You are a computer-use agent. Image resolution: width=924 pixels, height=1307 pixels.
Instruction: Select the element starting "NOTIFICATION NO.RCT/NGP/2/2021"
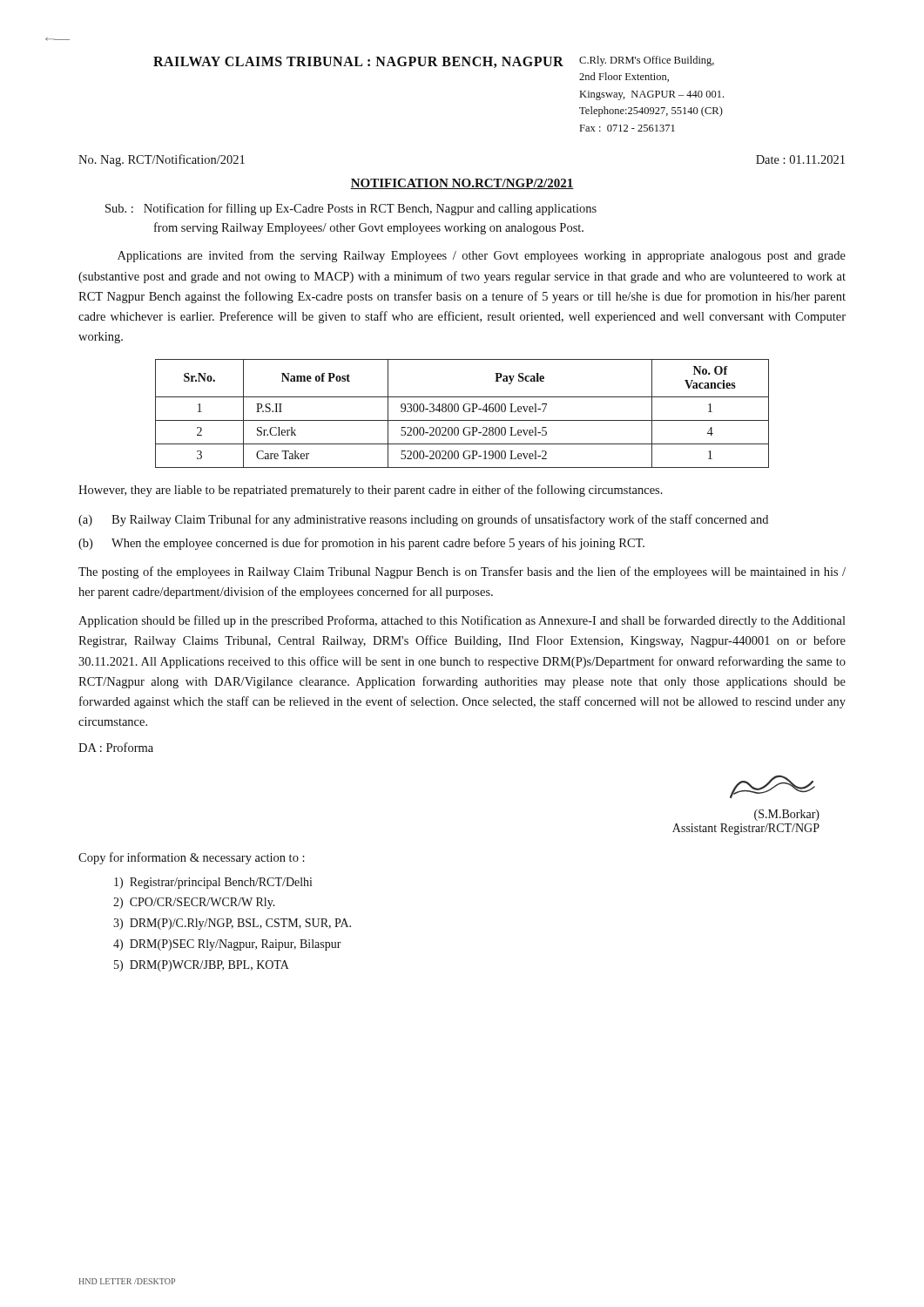[462, 183]
